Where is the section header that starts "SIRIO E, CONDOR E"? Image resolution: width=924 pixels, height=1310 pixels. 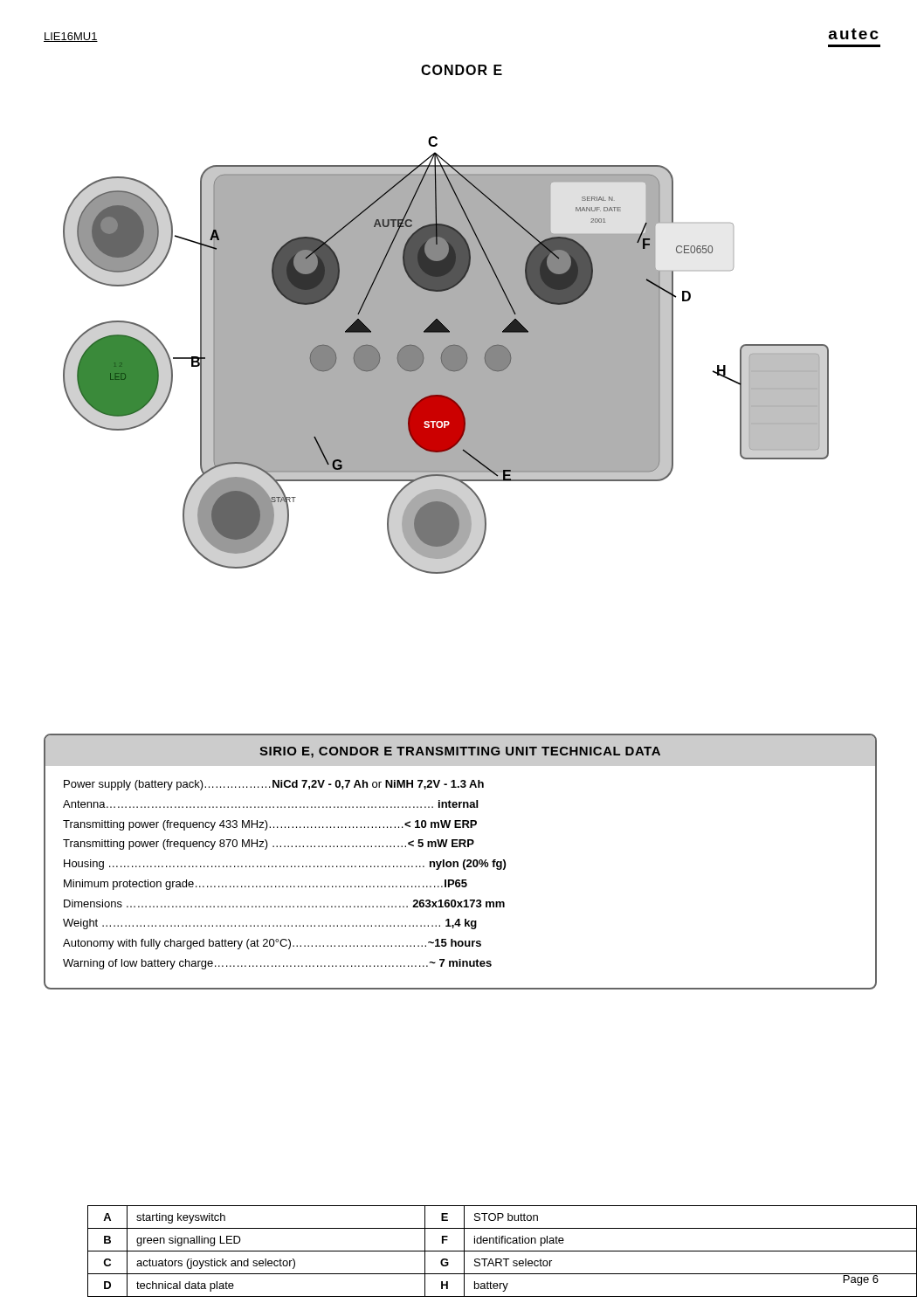click(460, 751)
